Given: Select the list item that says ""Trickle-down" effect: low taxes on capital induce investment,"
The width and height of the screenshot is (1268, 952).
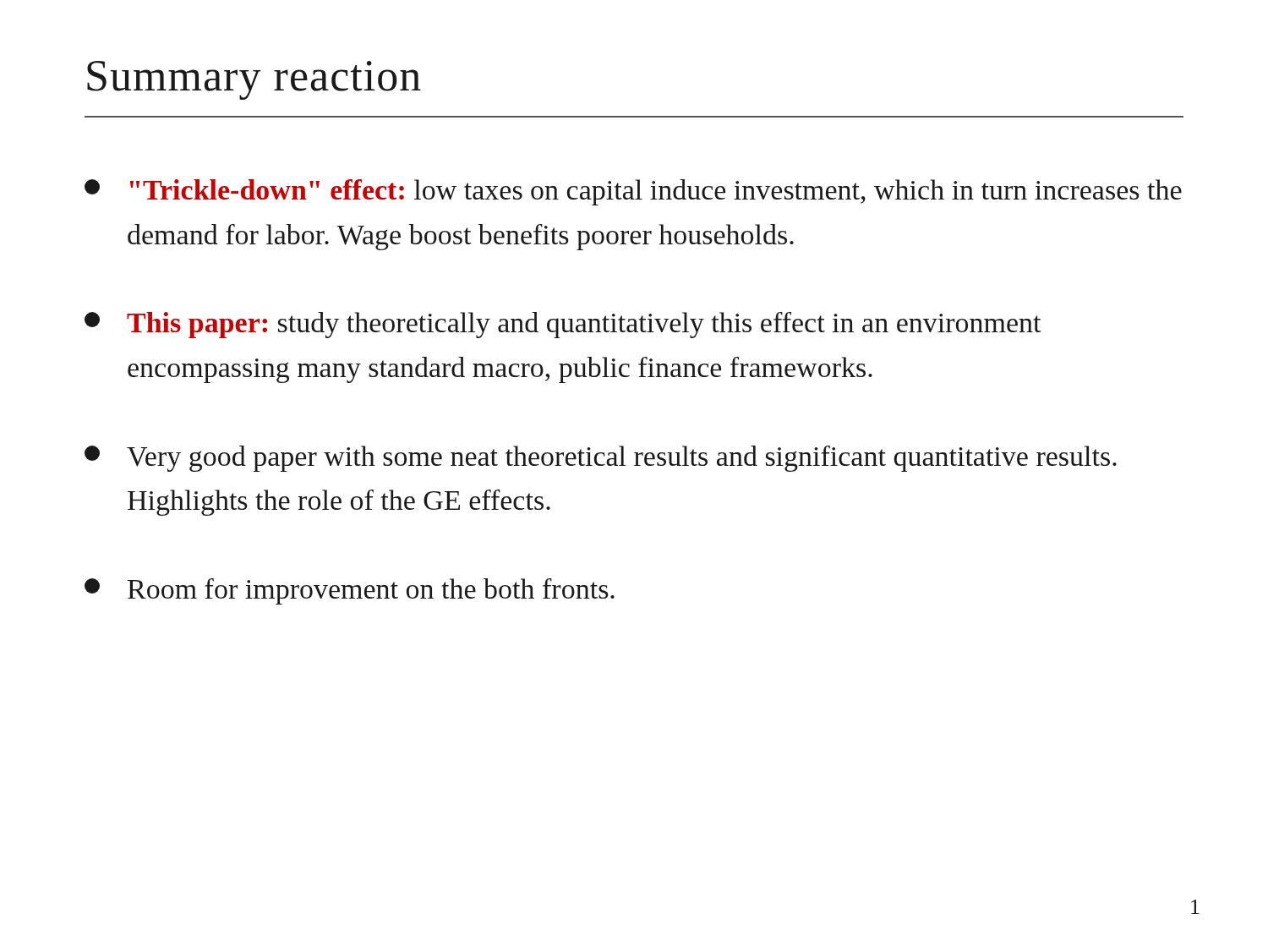Looking at the screenshot, I should pyautogui.click(x=634, y=213).
